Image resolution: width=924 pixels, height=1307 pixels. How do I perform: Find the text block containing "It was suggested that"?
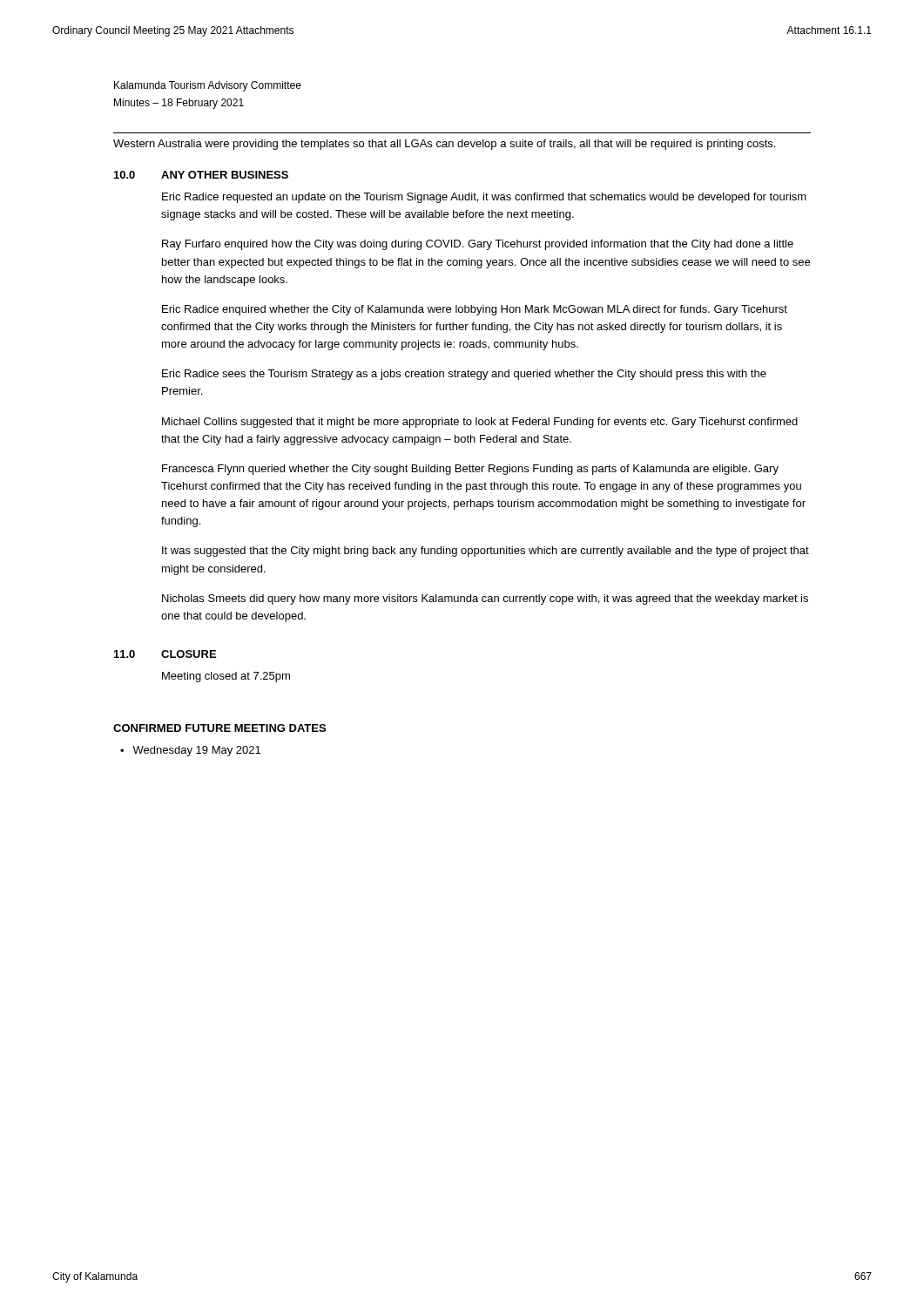(485, 559)
